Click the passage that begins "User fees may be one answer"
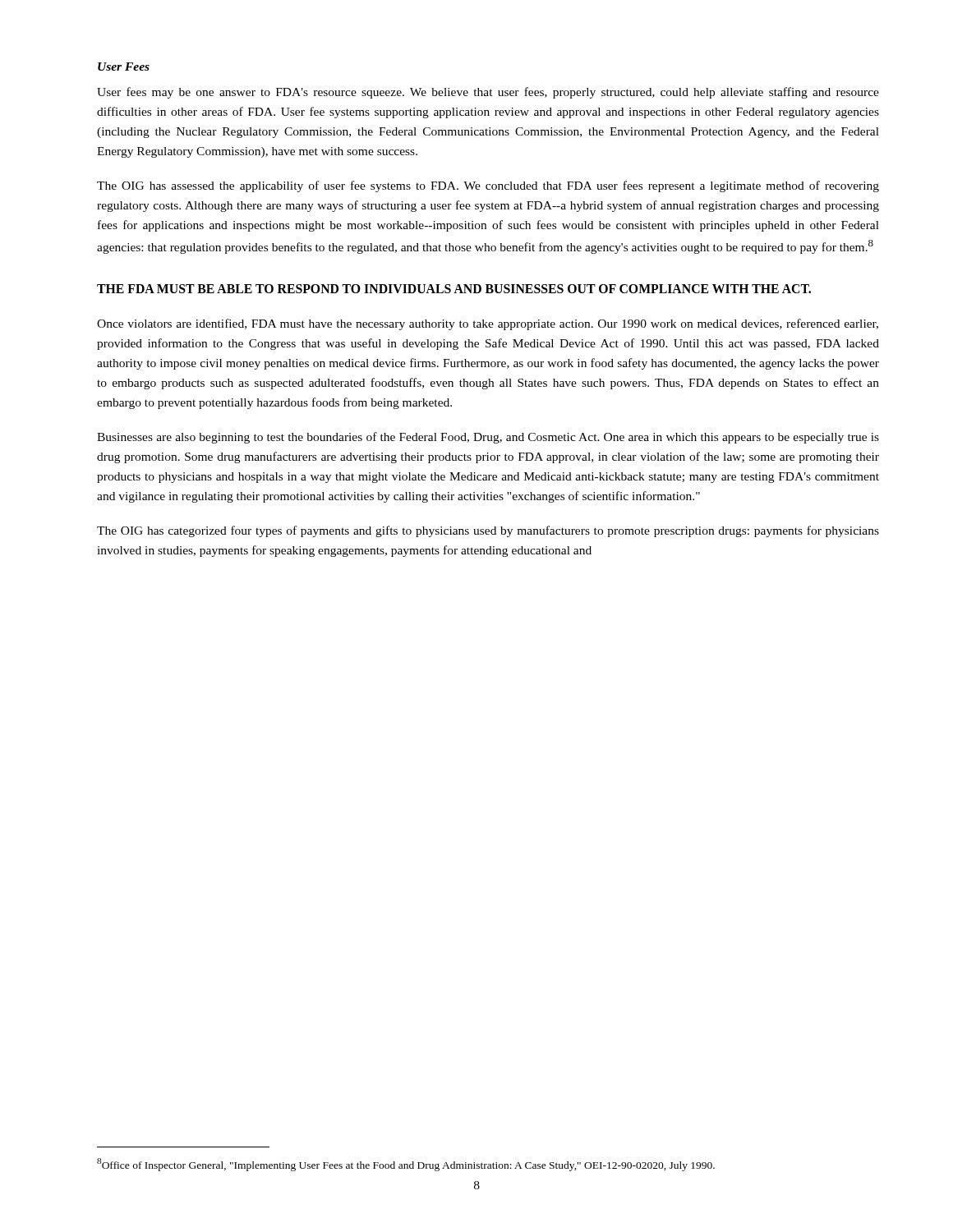Screen dimensions: 1232x953 pos(488,122)
